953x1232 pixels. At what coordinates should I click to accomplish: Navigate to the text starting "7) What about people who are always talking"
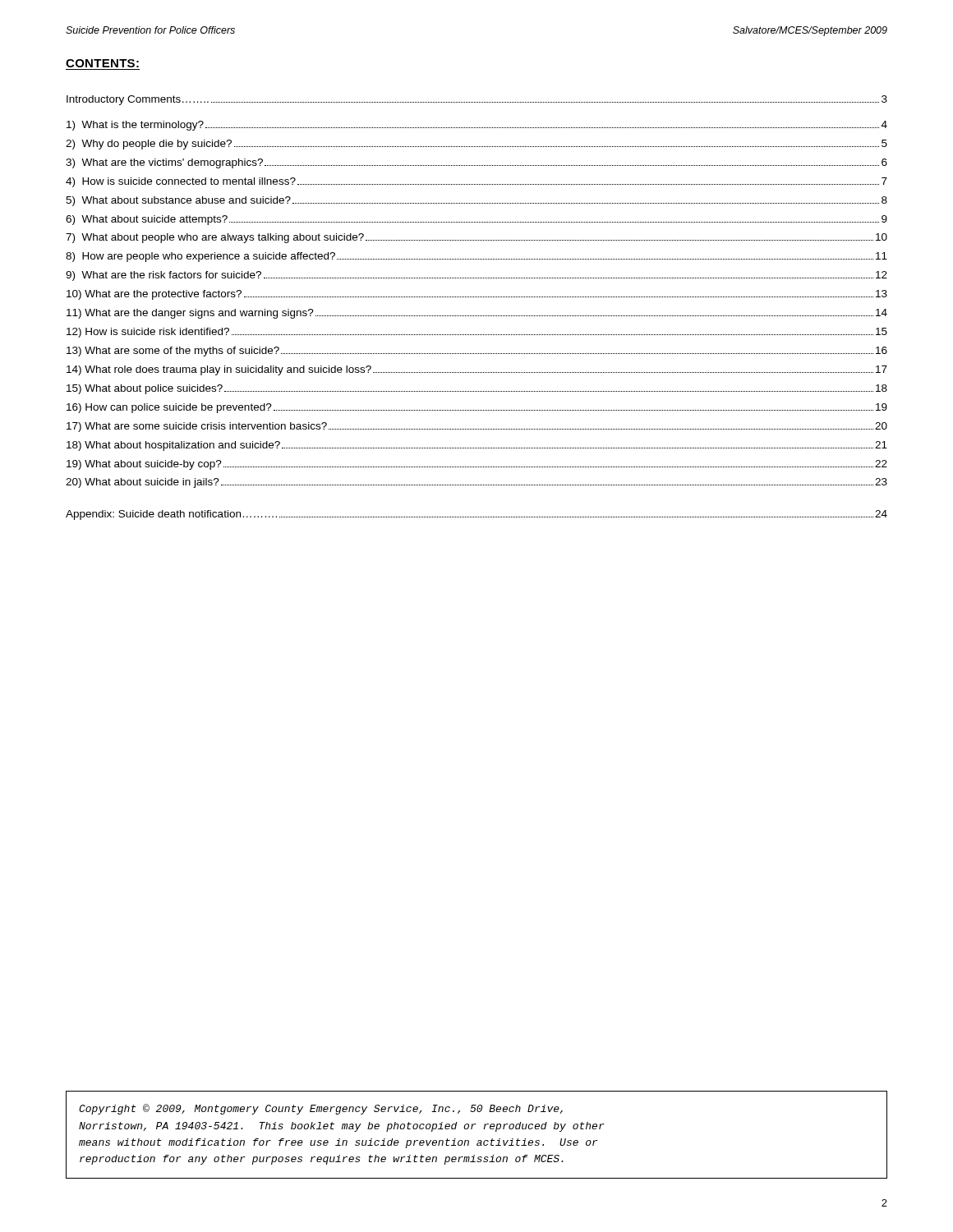476,238
